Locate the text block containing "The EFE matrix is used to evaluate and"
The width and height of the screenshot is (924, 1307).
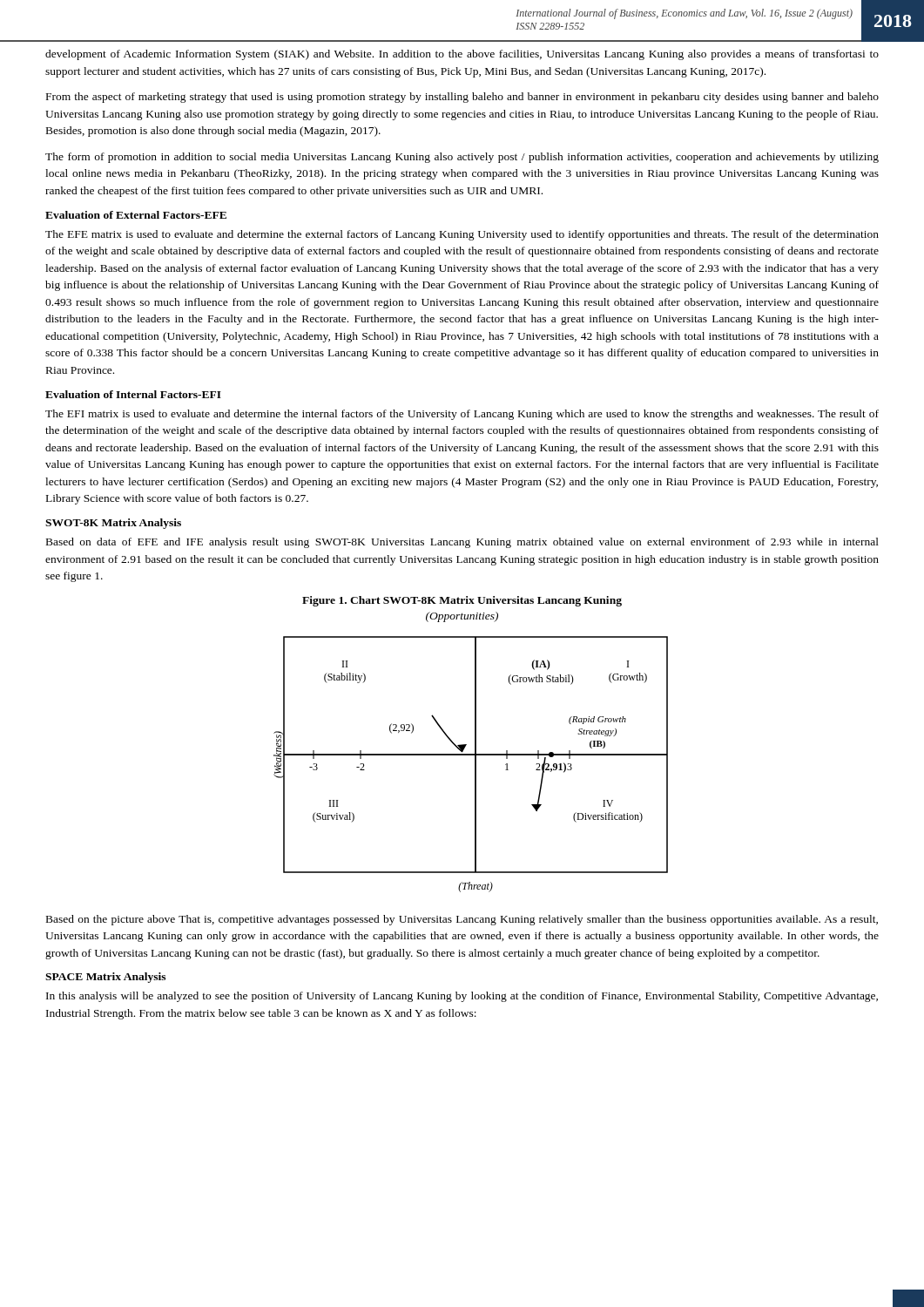click(x=462, y=302)
